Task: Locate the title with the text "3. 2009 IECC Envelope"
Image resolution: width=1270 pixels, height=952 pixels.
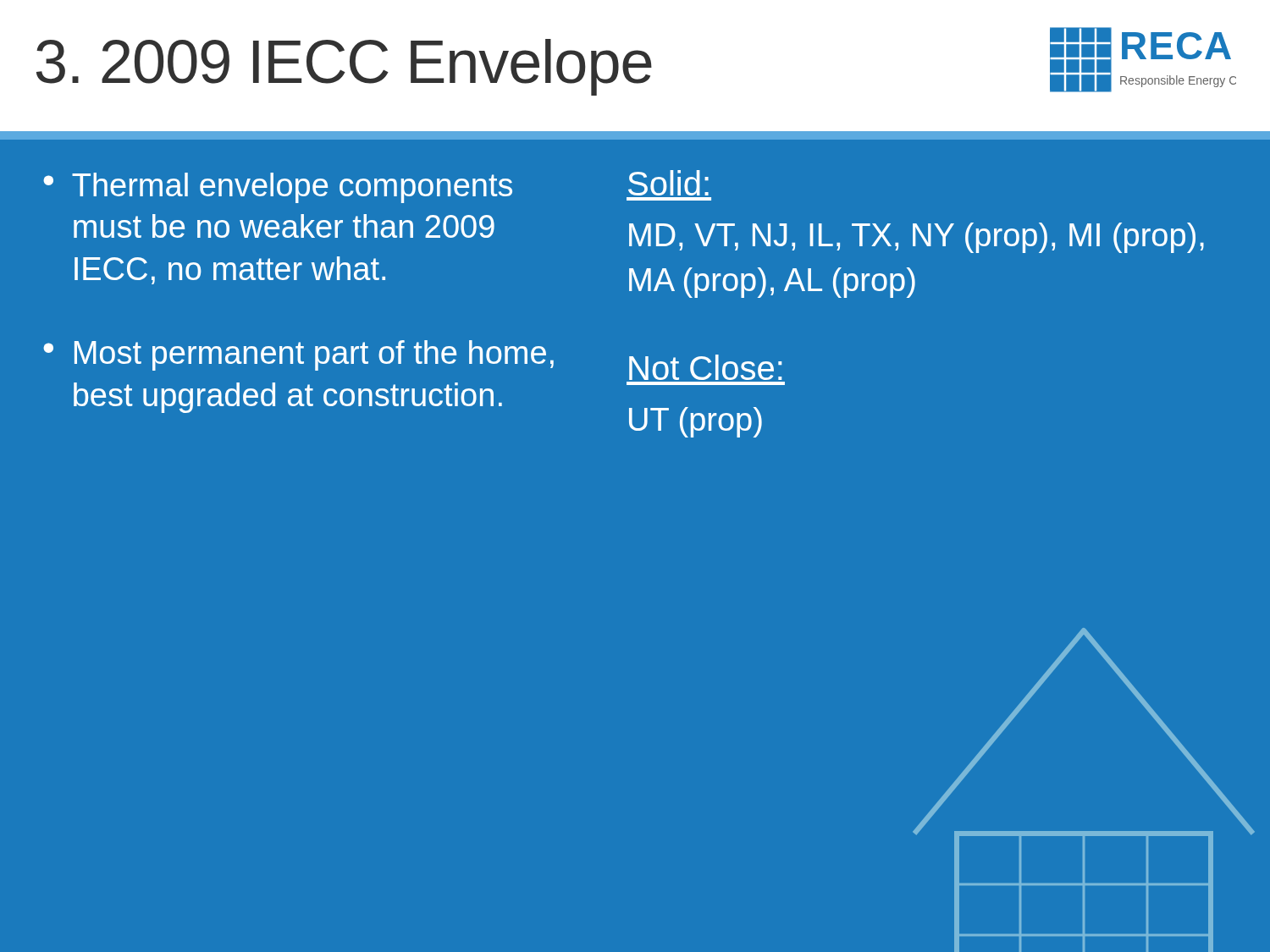Action: click(x=652, y=61)
